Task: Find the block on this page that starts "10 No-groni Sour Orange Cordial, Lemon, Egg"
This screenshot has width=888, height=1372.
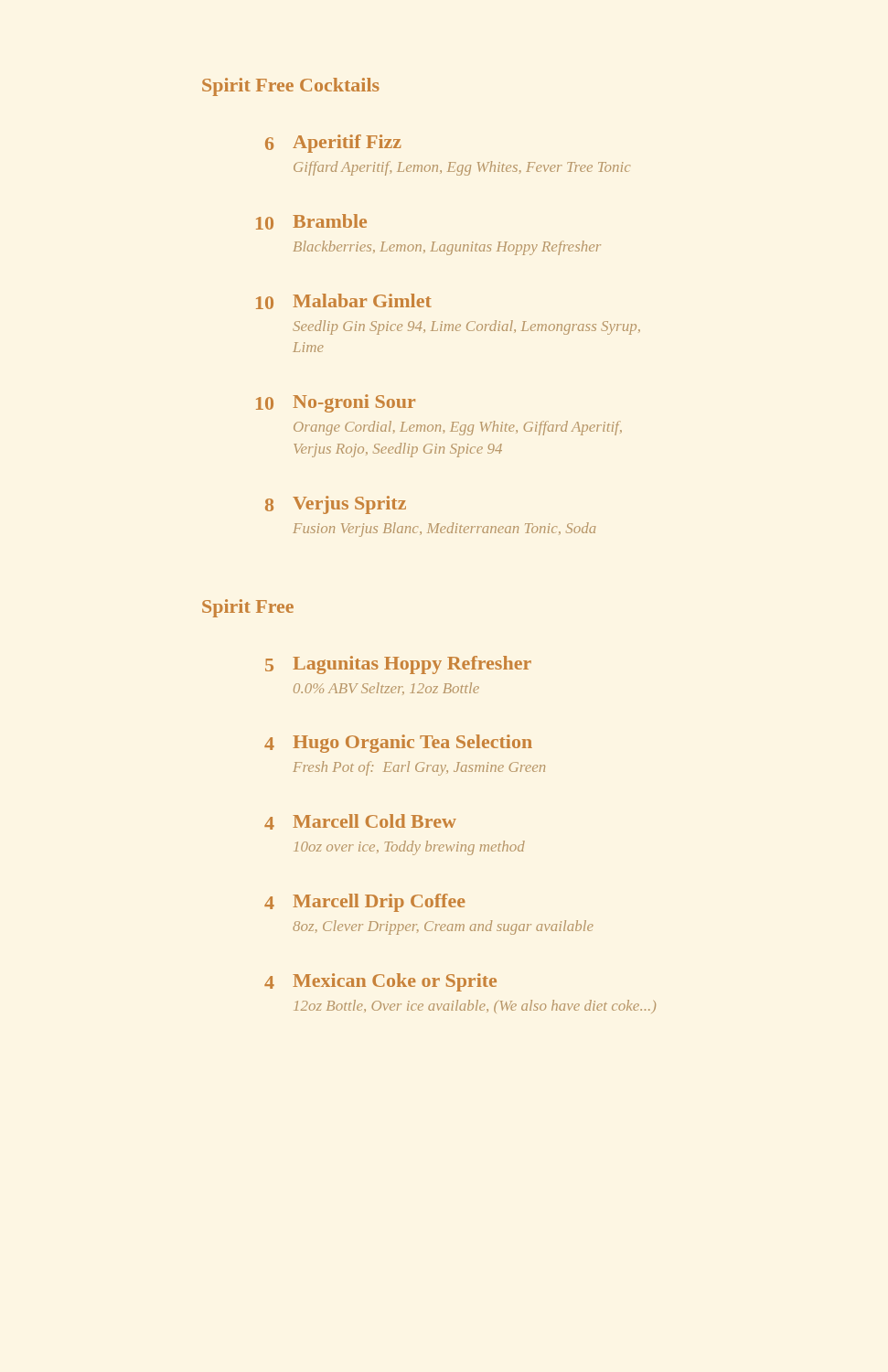Action: (545, 425)
